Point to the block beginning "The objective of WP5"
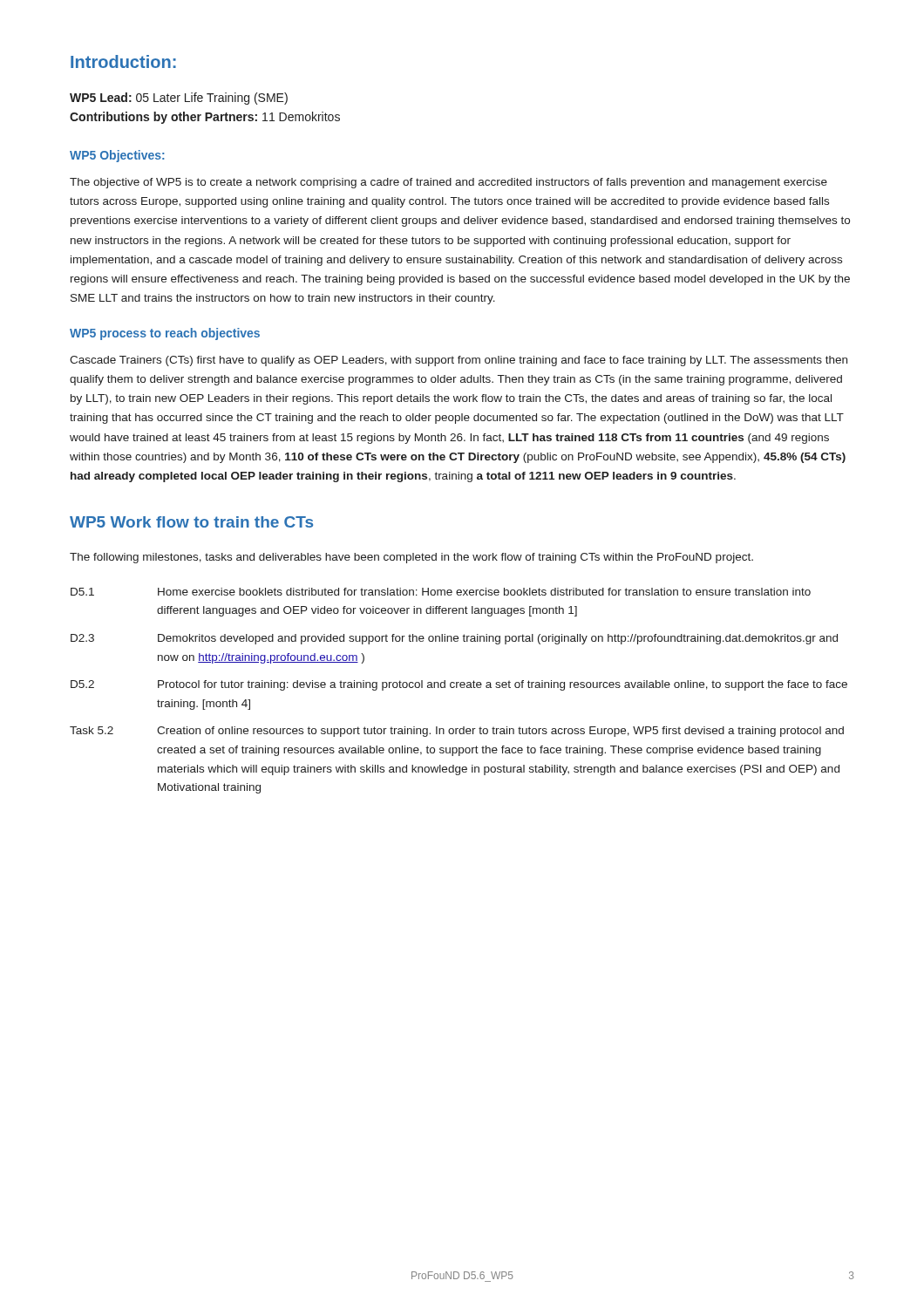924x1308 pixels. pyautogui.click(x=460, y=240)
